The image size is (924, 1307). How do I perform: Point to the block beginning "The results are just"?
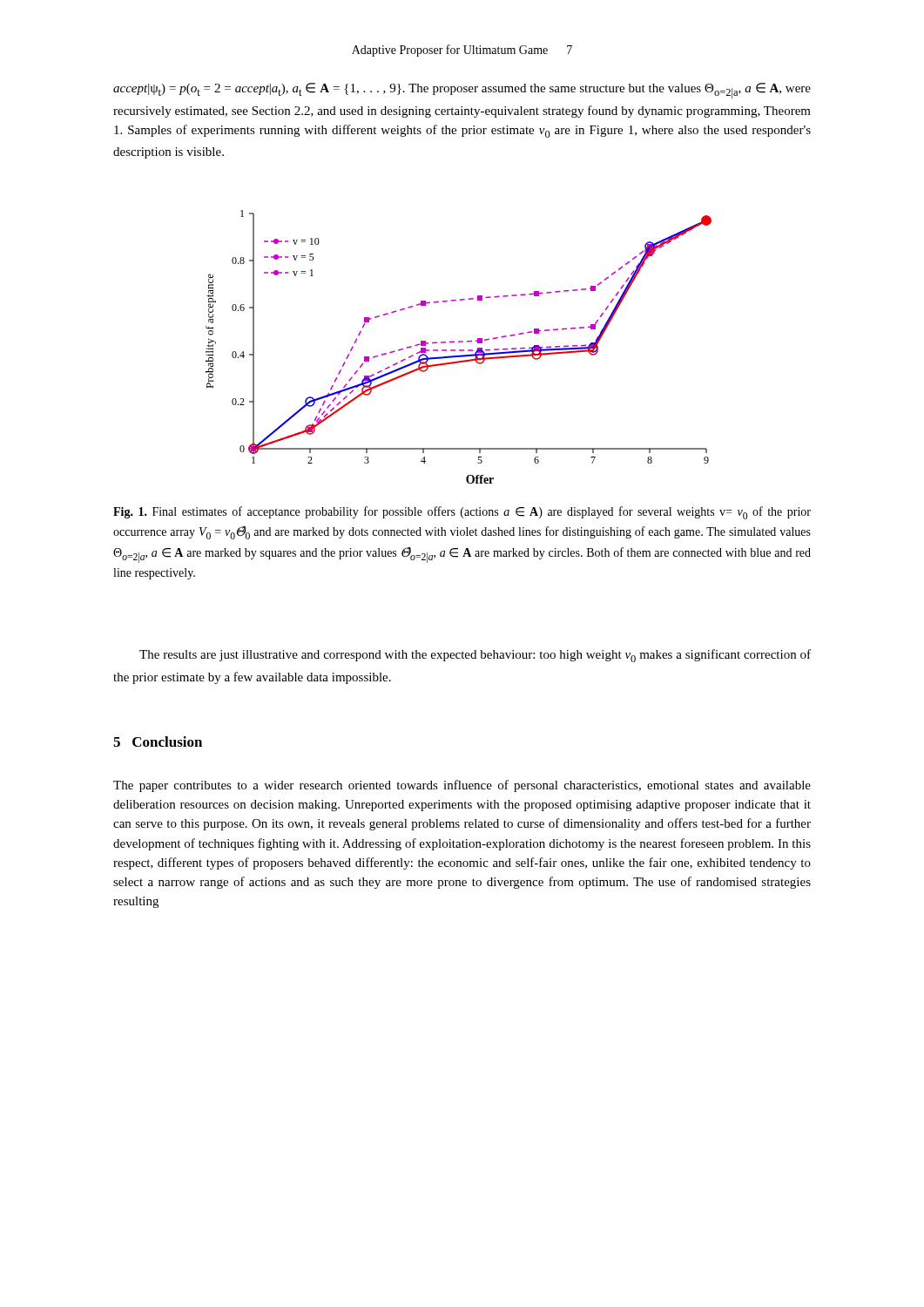pyautogui.click(x=462, y=665)
